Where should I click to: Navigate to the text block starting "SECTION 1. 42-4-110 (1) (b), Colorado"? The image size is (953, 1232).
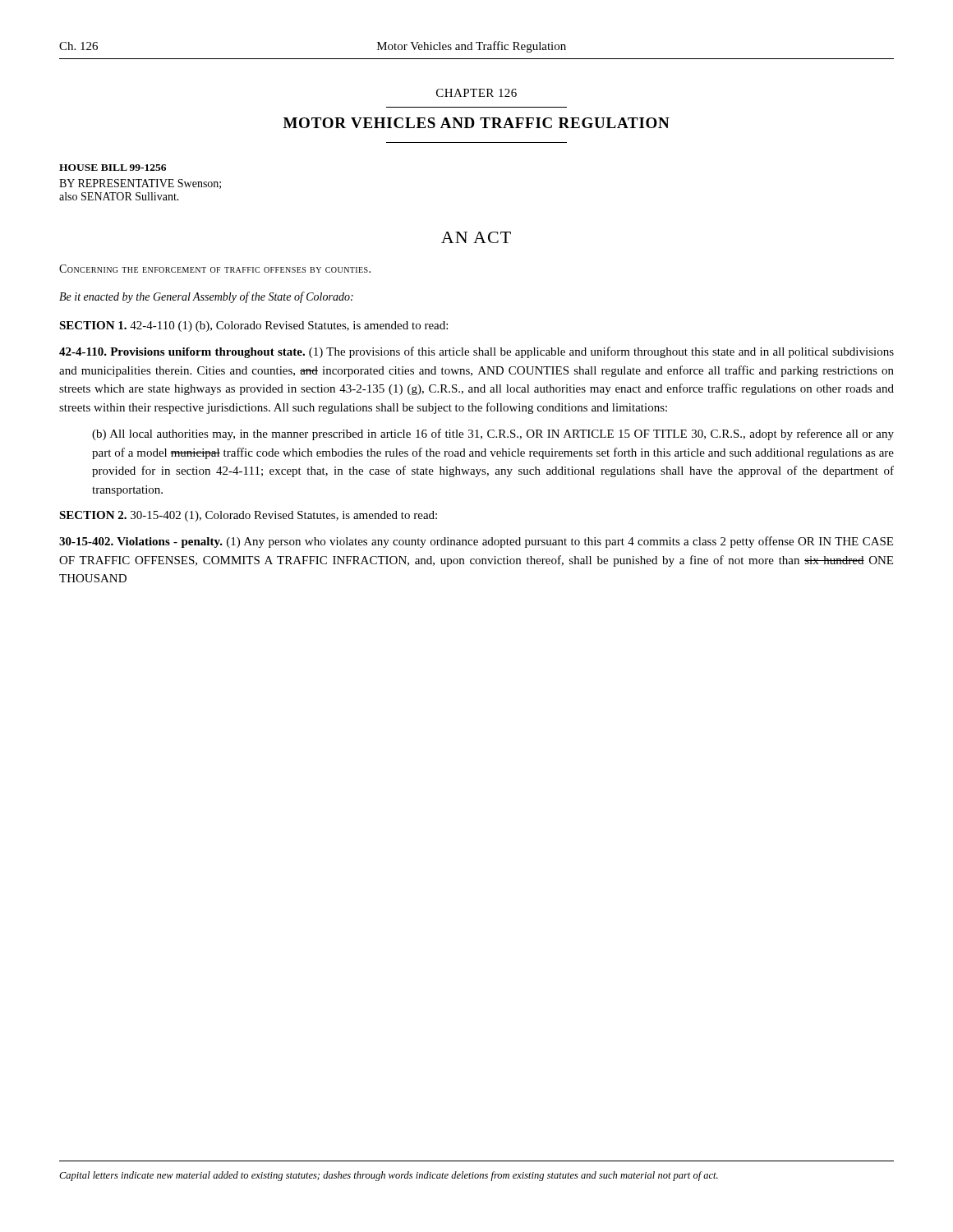(x=254, y=325)
